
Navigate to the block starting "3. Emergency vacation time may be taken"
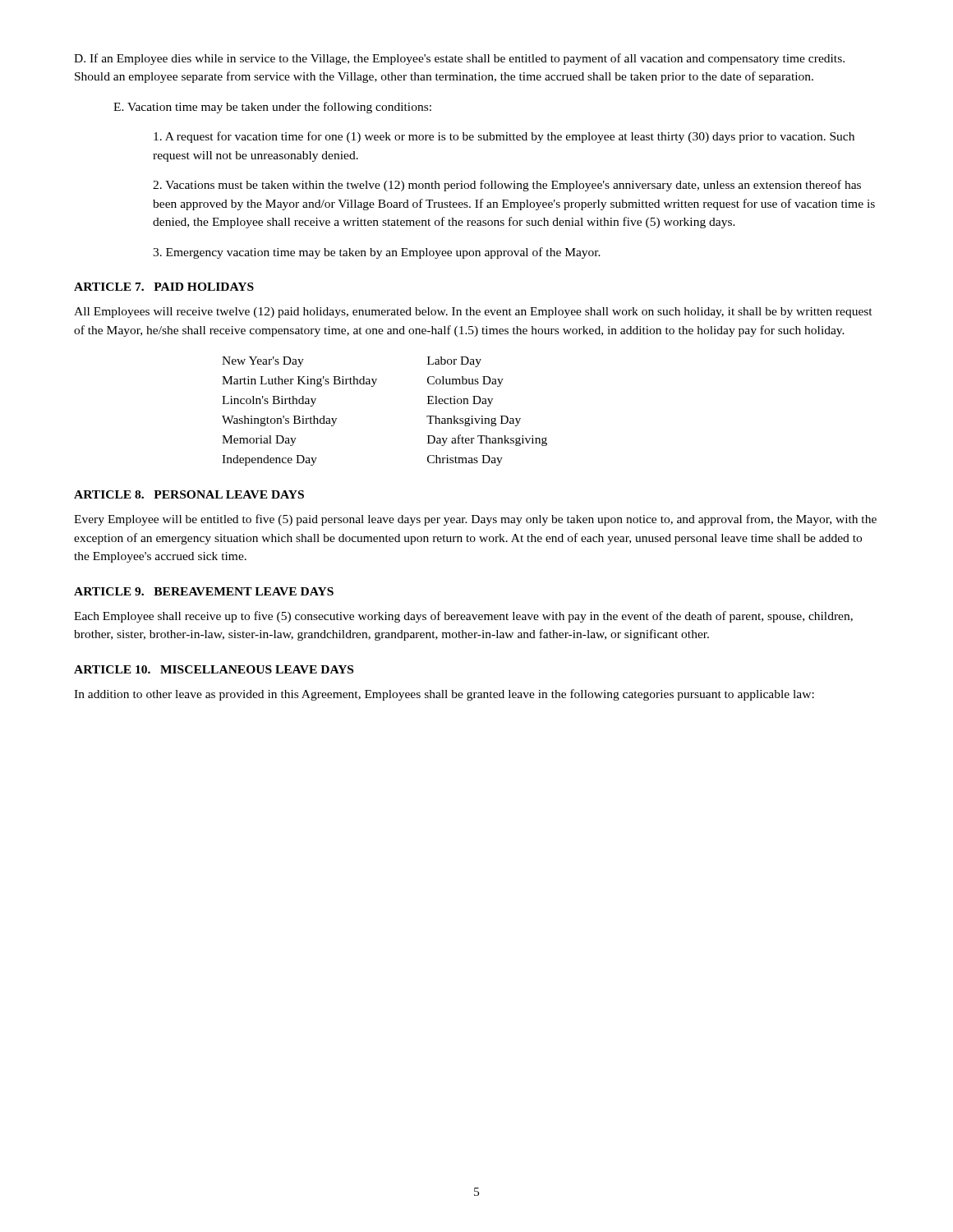377,252
